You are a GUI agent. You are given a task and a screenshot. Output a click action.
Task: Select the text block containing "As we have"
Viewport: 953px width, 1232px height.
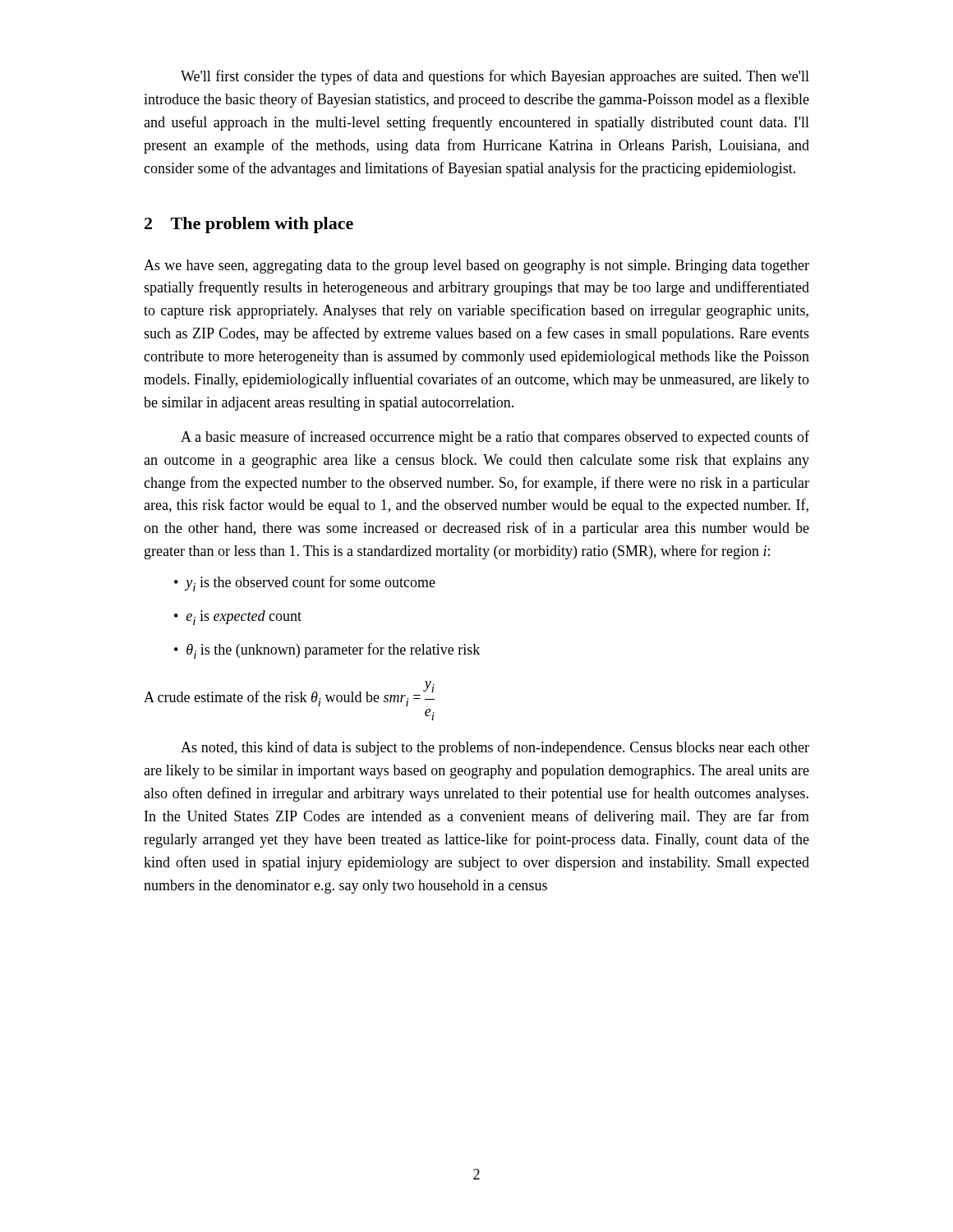[x=476, y=334]
